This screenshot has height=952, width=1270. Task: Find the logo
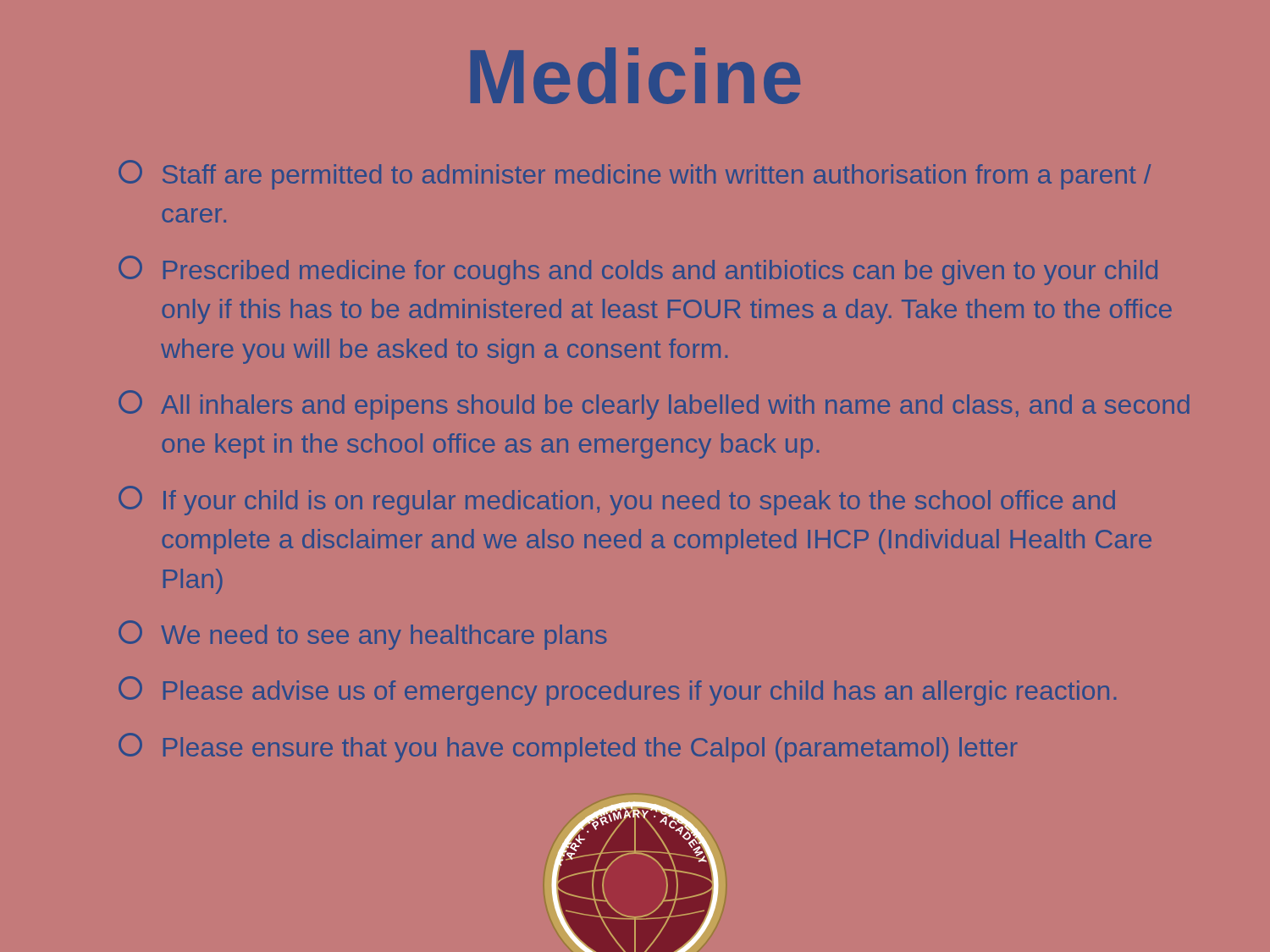(635, 872)
